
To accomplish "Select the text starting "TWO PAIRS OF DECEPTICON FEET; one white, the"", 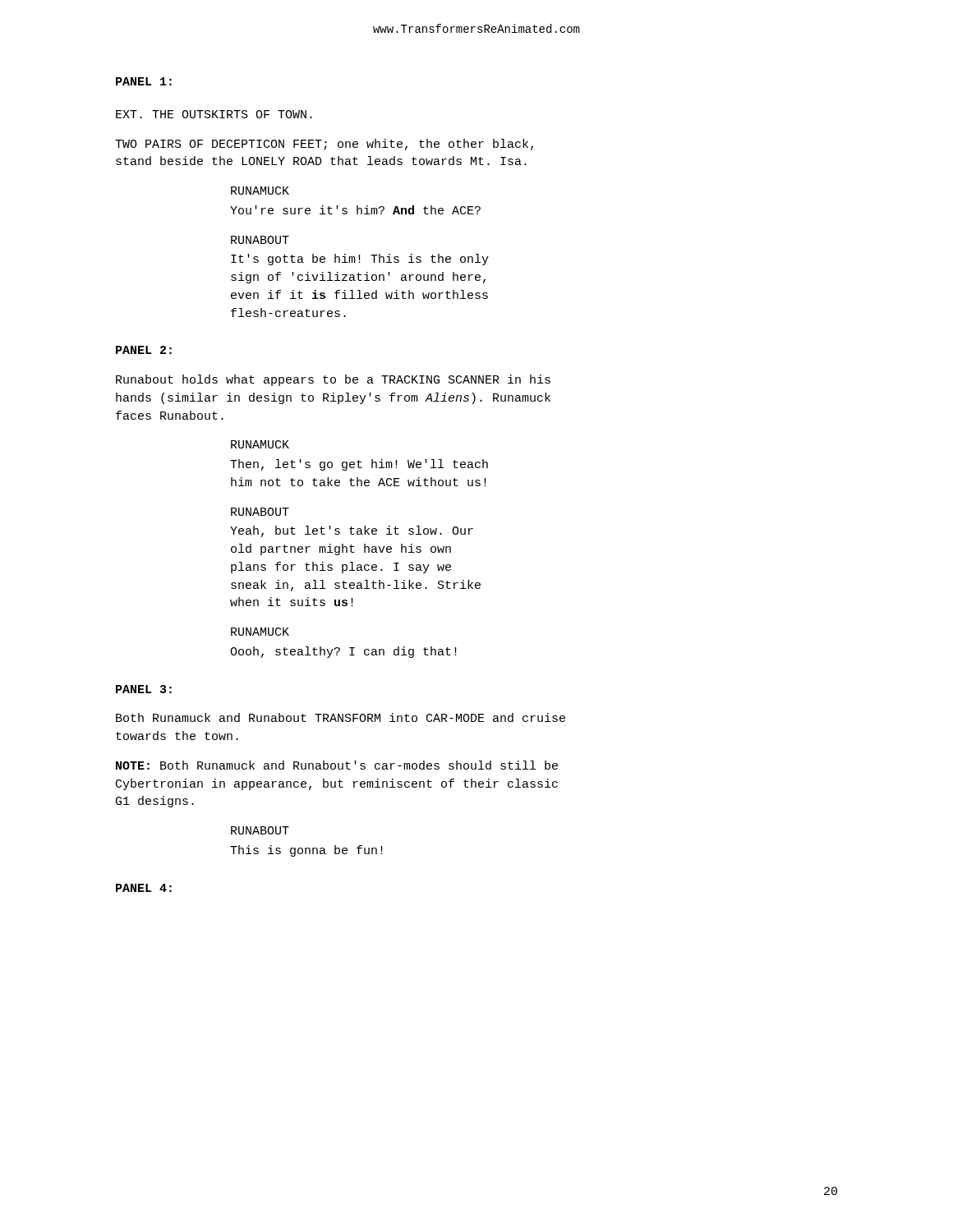I will (x=326, y=154).
